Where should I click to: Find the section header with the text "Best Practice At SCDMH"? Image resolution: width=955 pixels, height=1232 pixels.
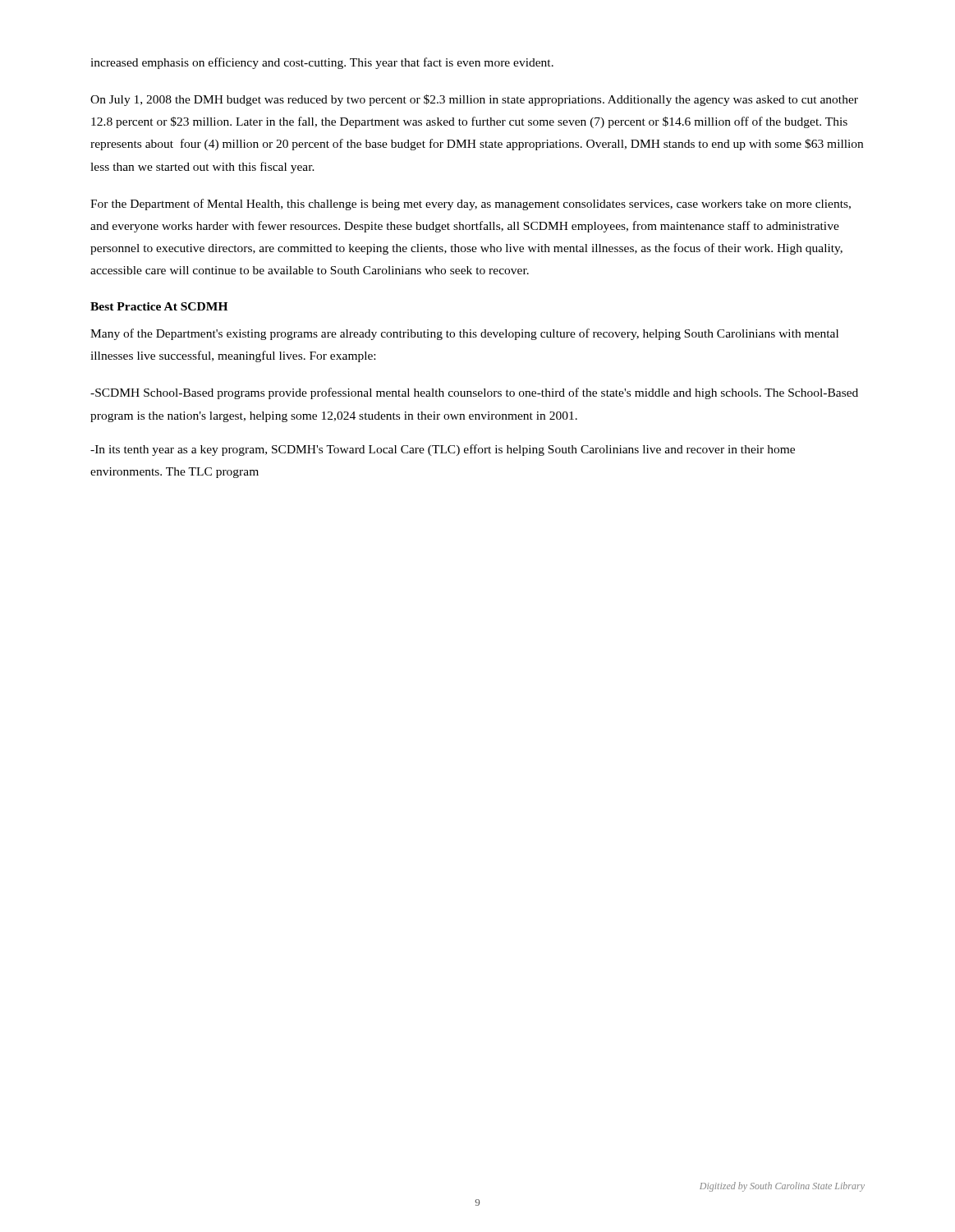click(x=159, y=306)
